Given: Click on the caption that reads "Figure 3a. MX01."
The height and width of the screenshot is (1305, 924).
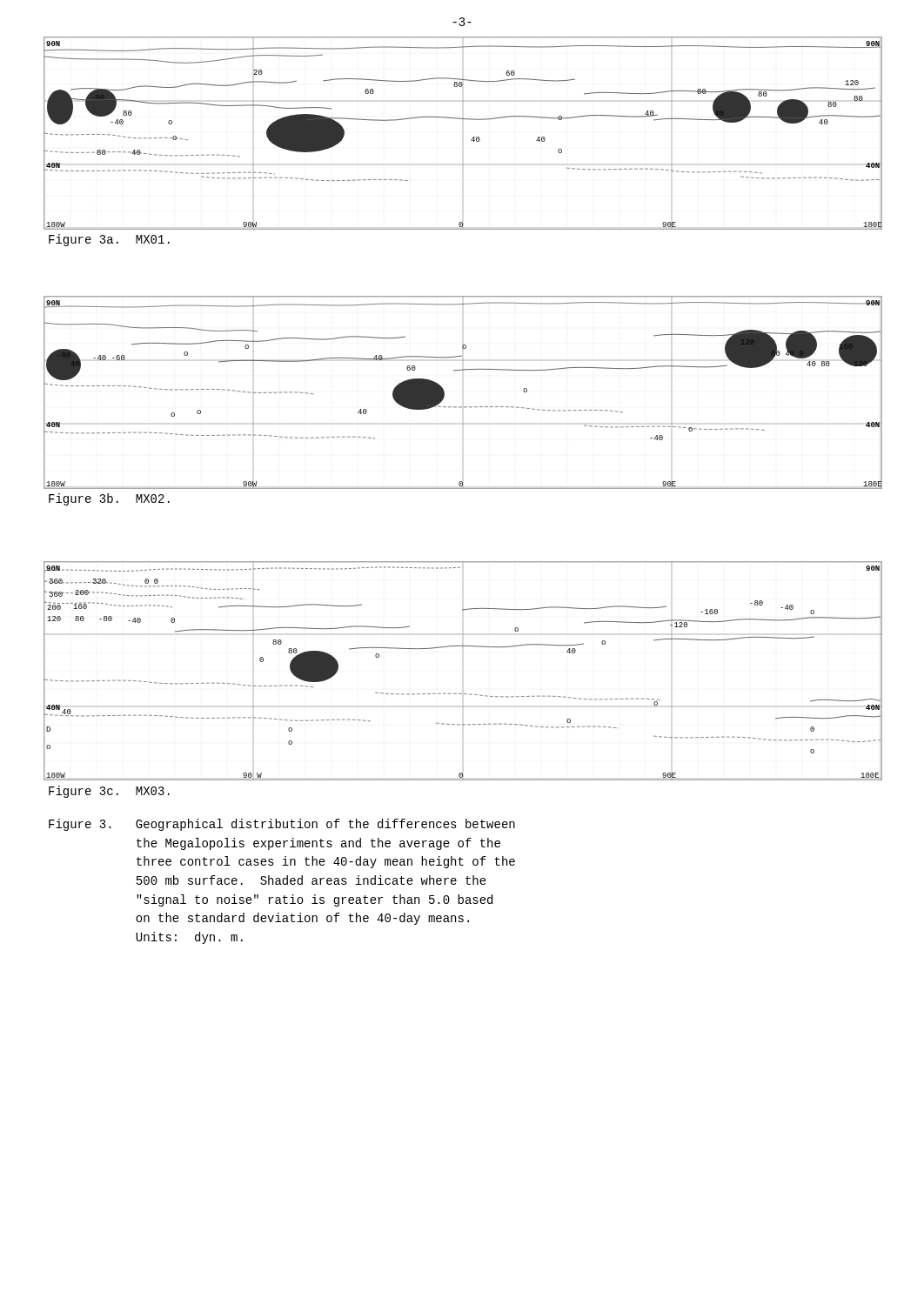Looking at the screenshot, I should [x=110, y=240].
